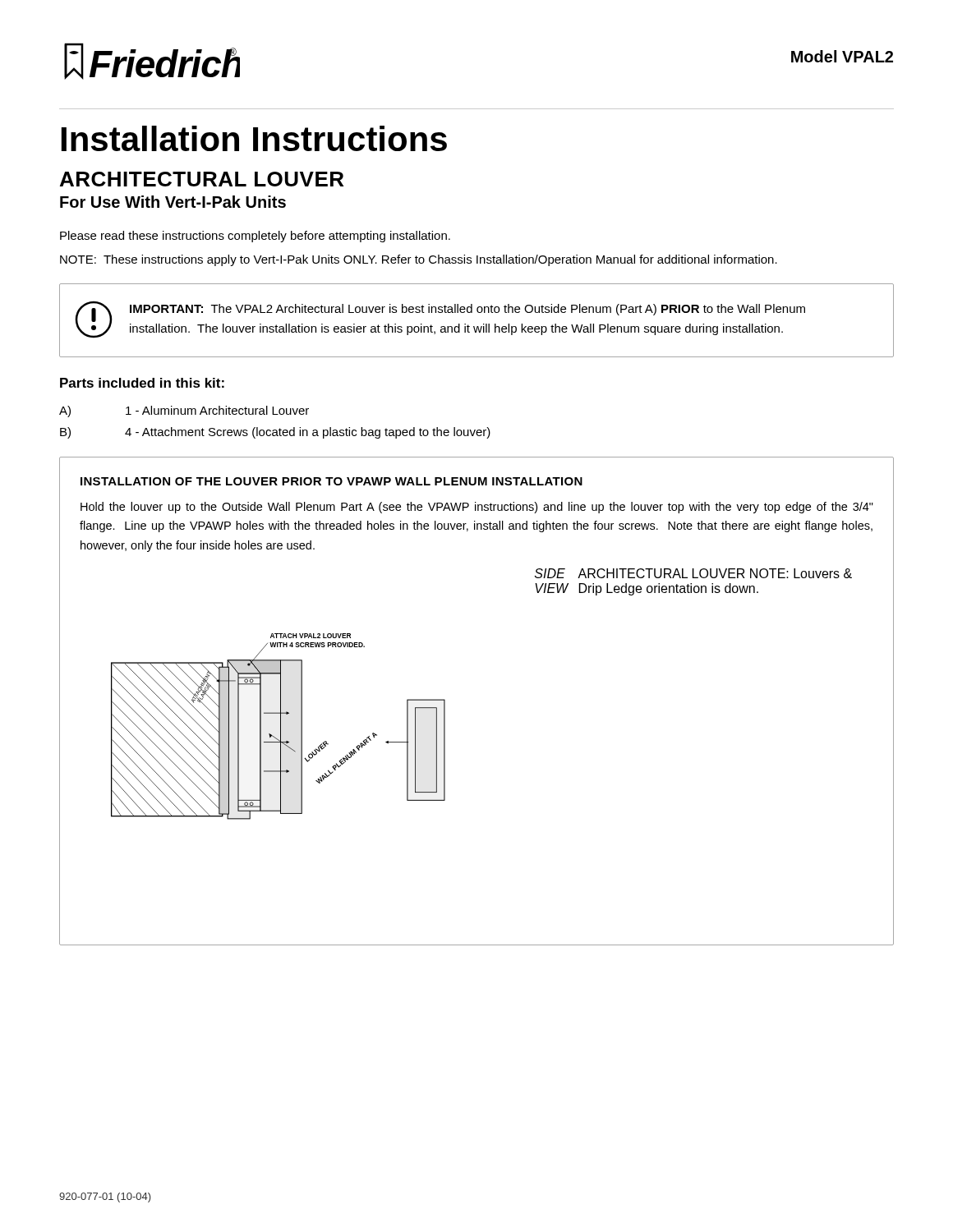Image resolution: width=953 pixels, height=1232 pixels.
Task: Select the engineering diagram
Action: (476, 747)
